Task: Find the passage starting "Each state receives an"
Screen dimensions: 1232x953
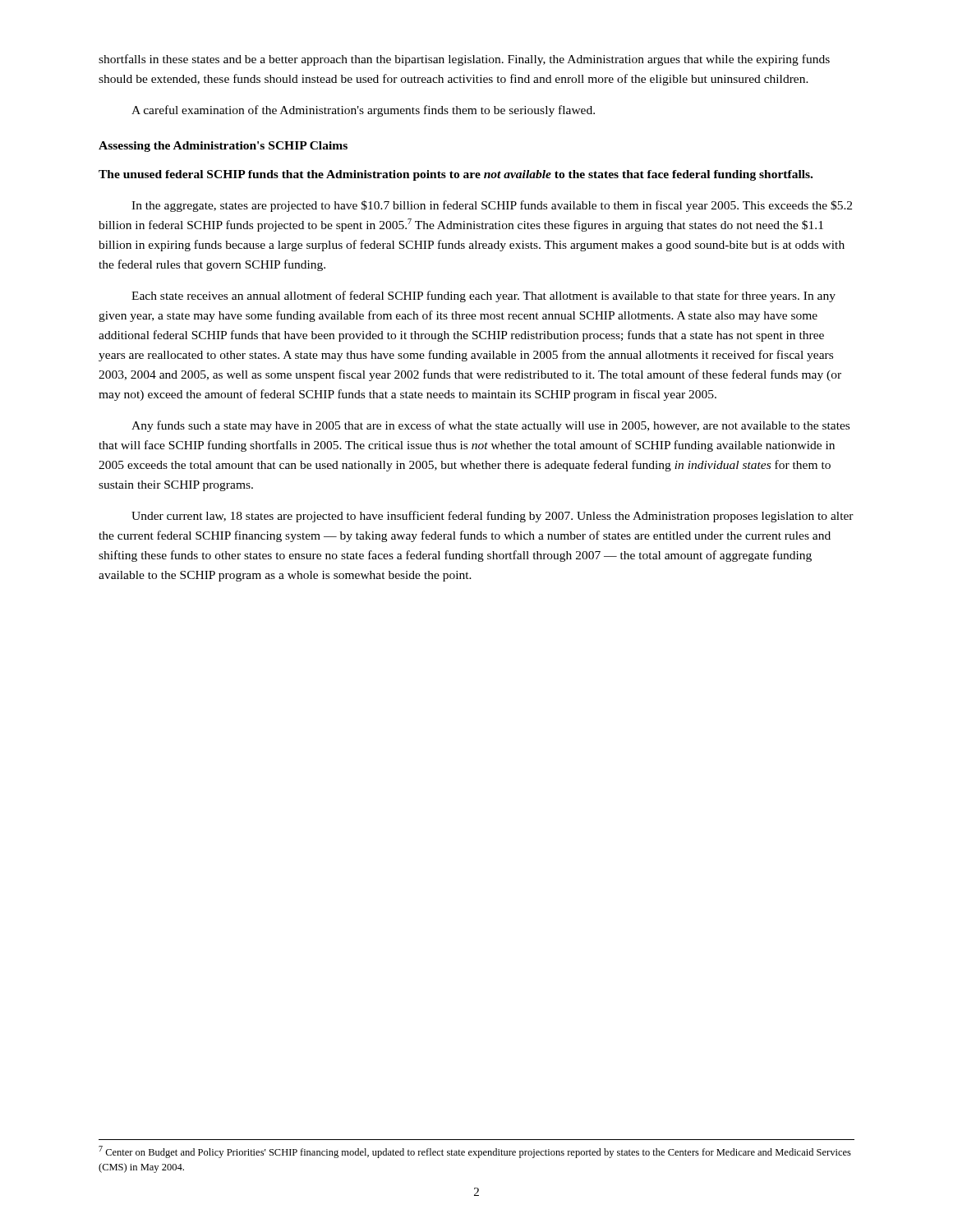Action: [470, 345]
